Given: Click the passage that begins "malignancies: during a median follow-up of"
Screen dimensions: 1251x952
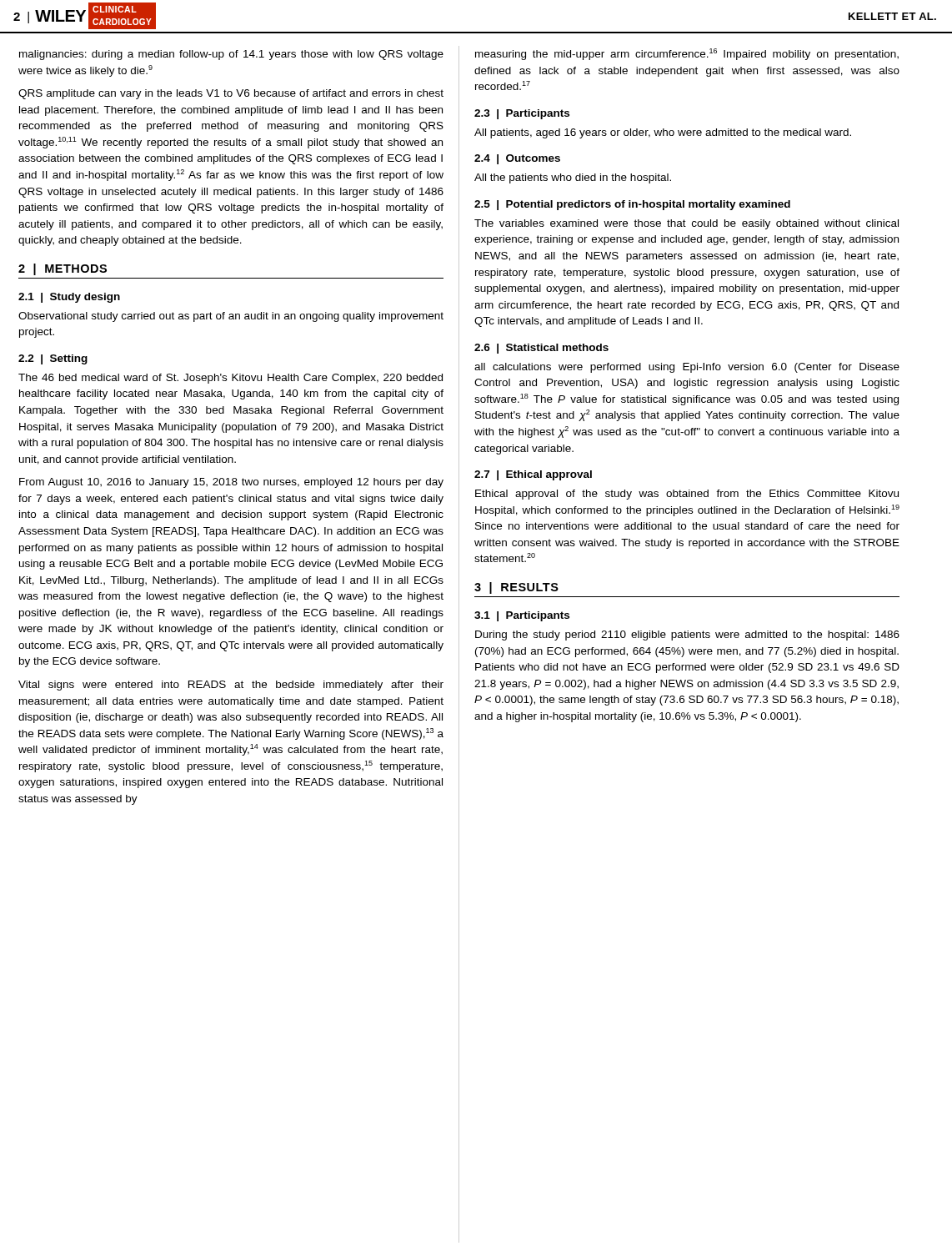Looking at the screenshot, I should coord(231,147).
